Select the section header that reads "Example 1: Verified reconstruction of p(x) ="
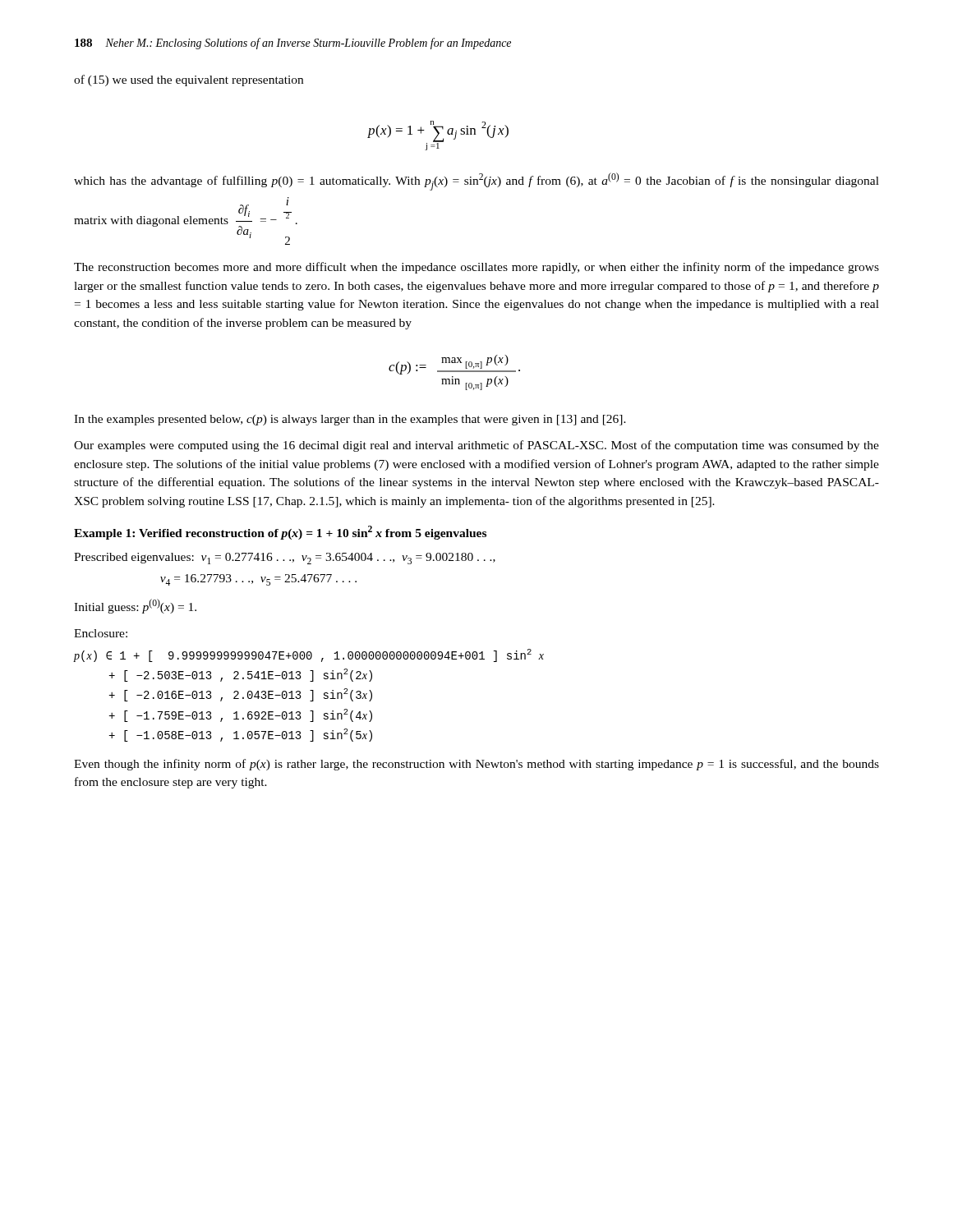This screenshot has height=1232, width=953. point(280,532)
